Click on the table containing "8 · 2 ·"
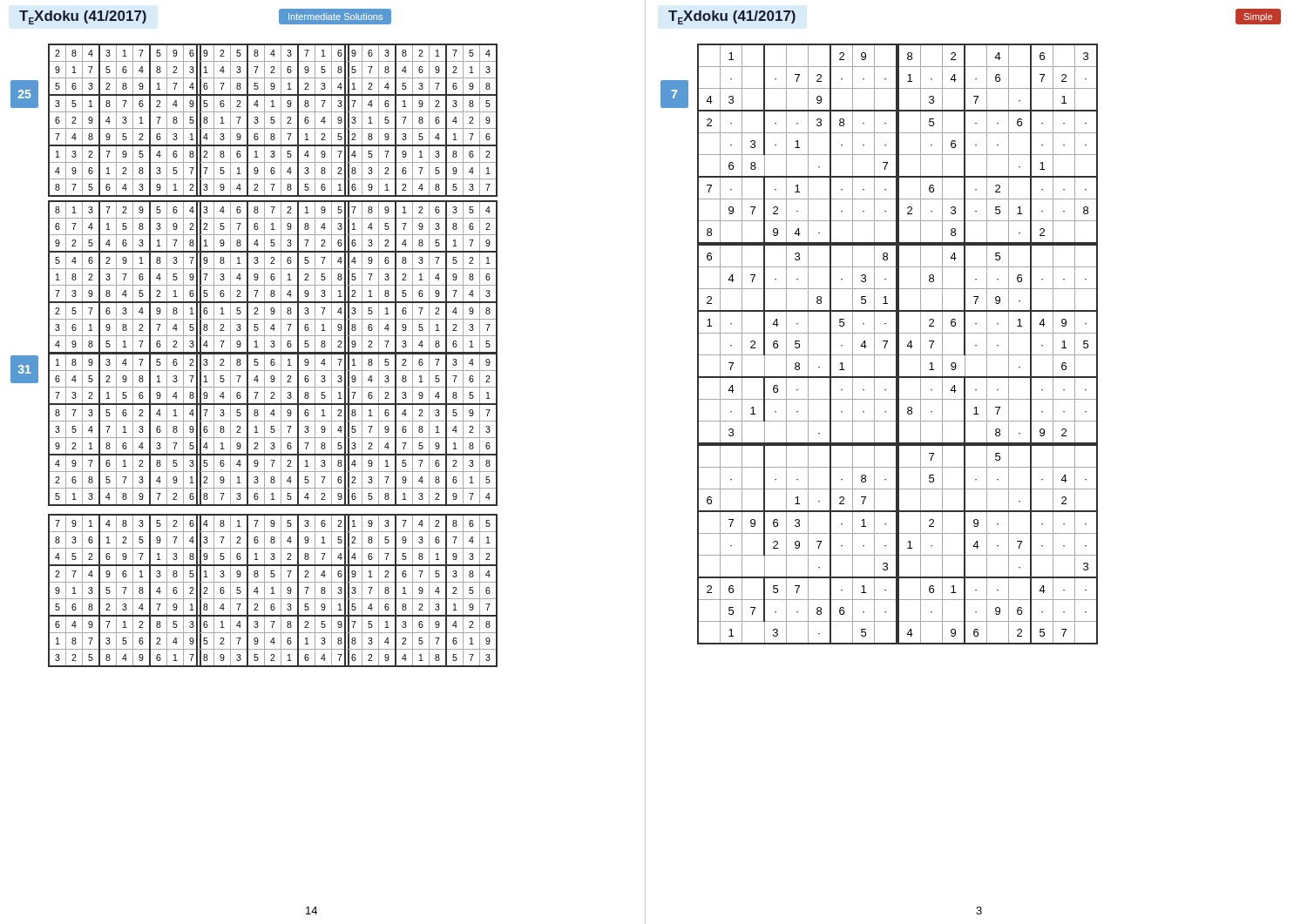Viewport: 1307px width, 924px height. coord(998,144)
